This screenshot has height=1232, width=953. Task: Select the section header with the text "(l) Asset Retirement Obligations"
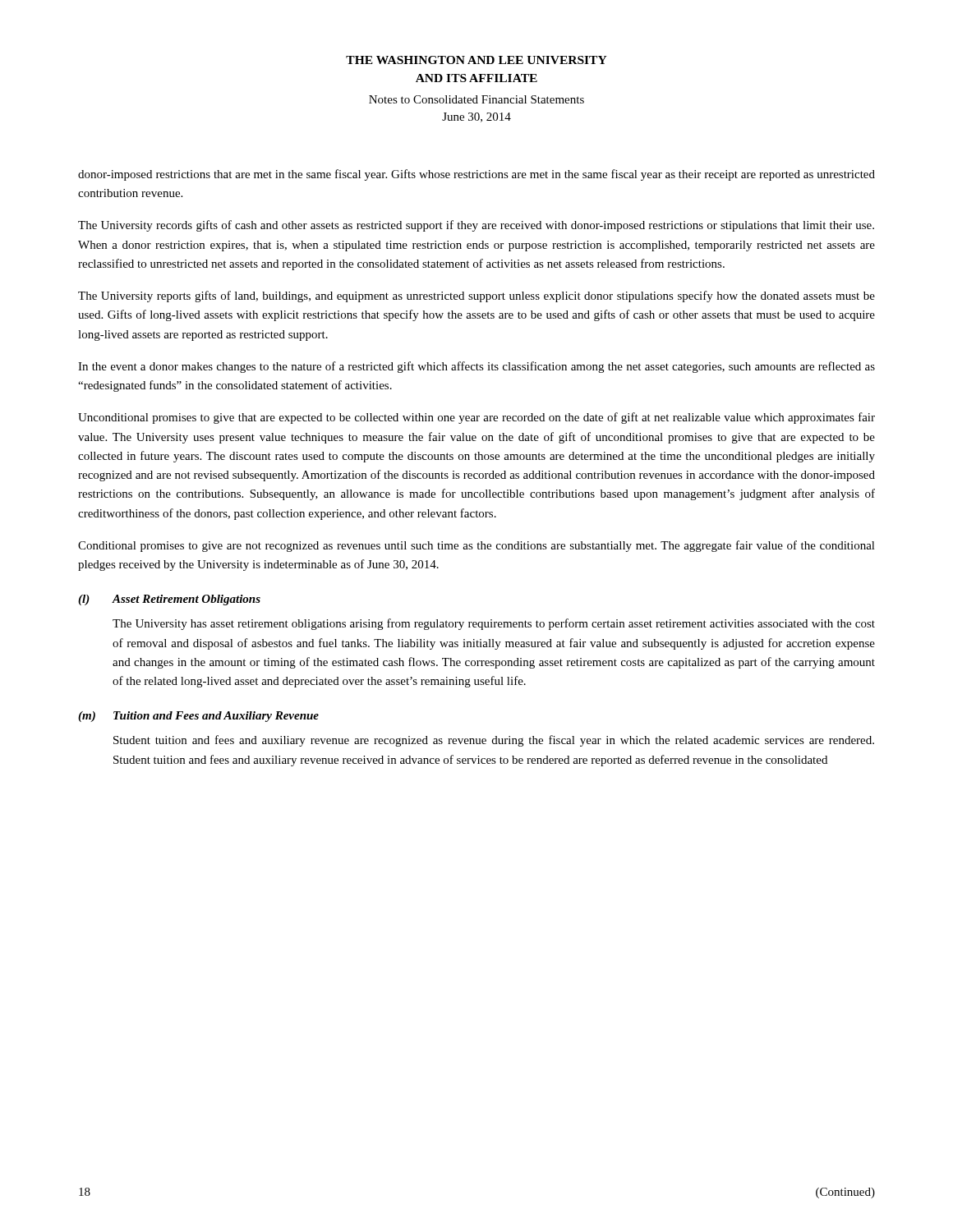(169, 600)
